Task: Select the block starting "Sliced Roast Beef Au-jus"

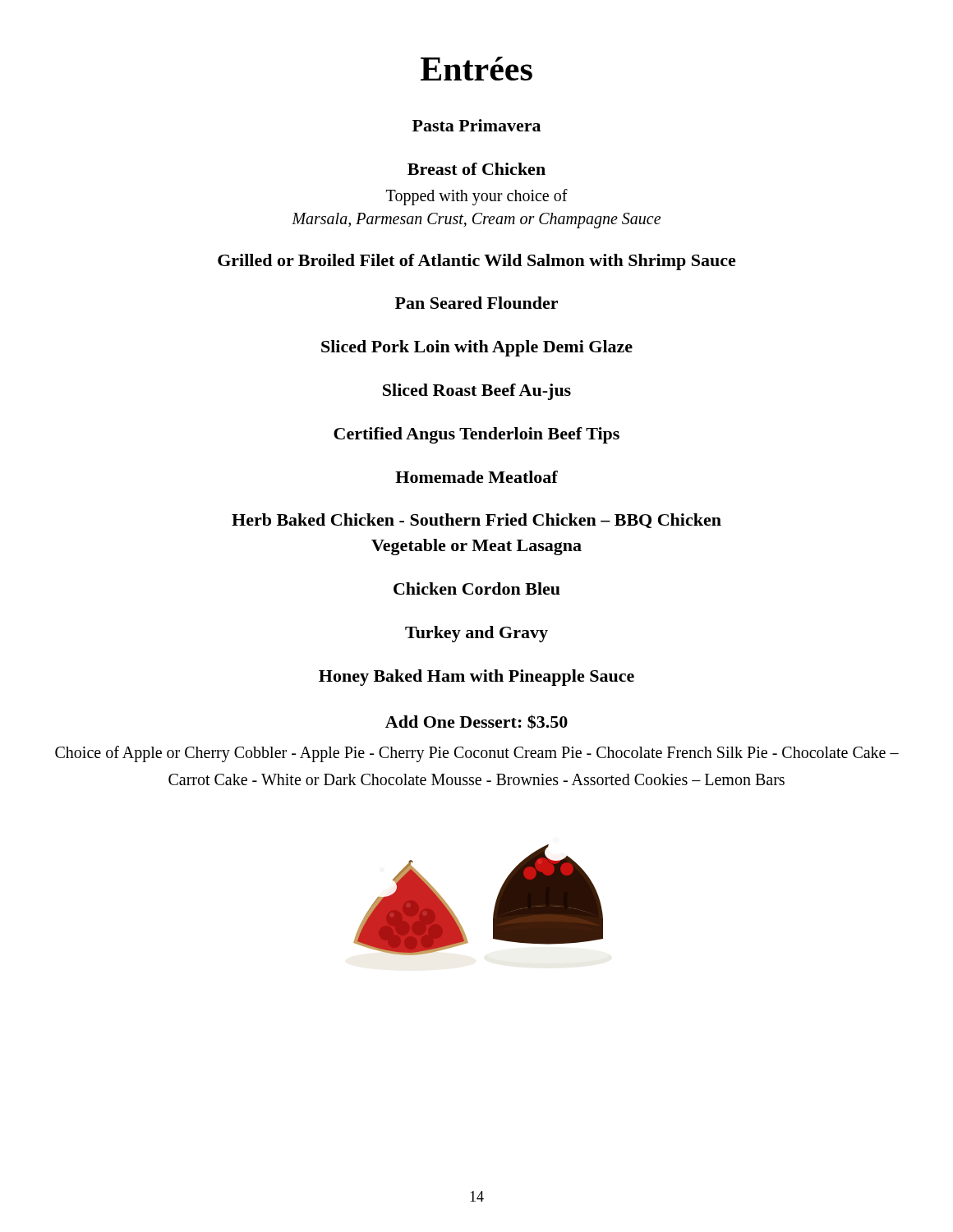Action: (x=476, y=390)
